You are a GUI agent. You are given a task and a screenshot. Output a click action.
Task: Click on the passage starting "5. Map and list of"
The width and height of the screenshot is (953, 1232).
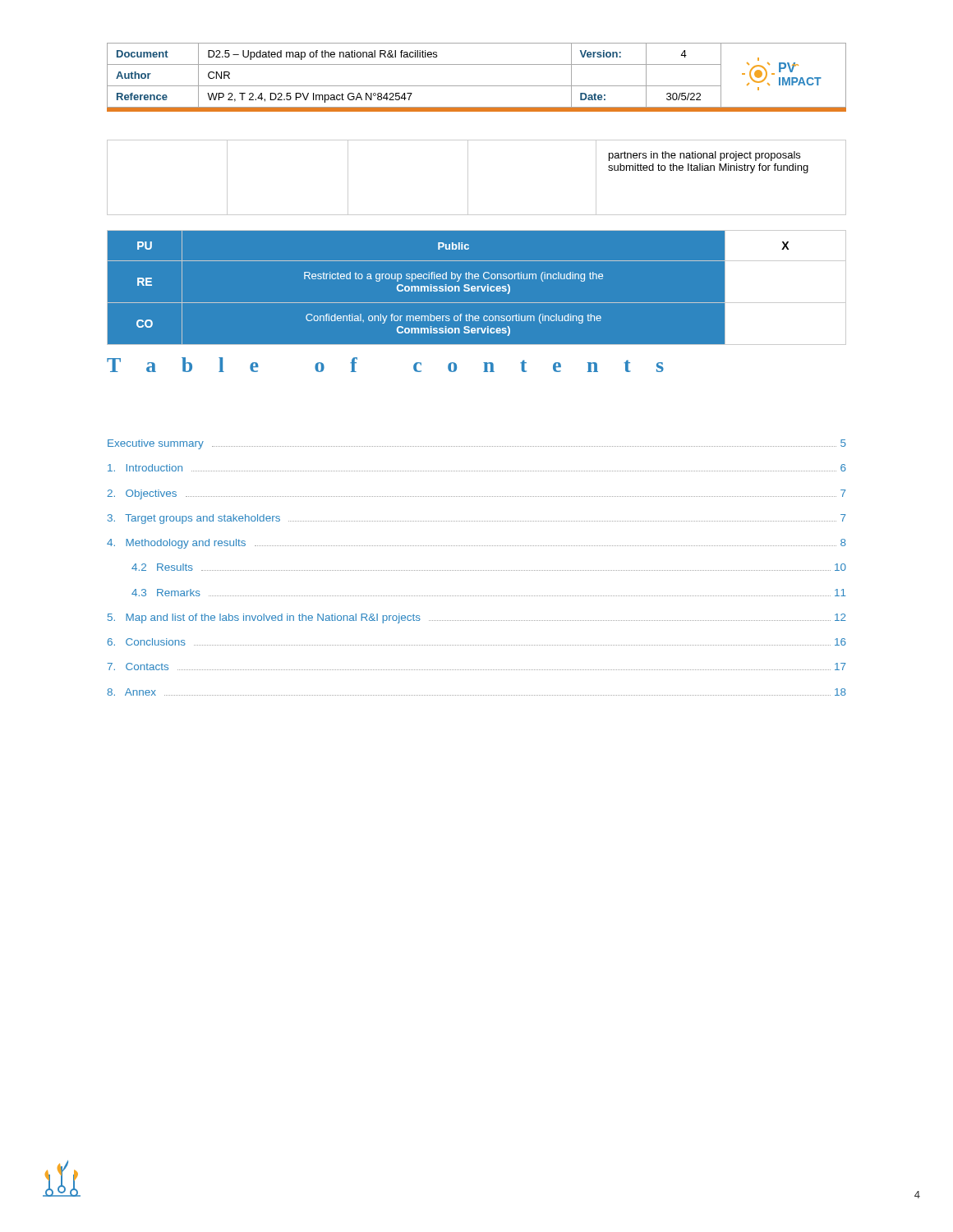476,618
